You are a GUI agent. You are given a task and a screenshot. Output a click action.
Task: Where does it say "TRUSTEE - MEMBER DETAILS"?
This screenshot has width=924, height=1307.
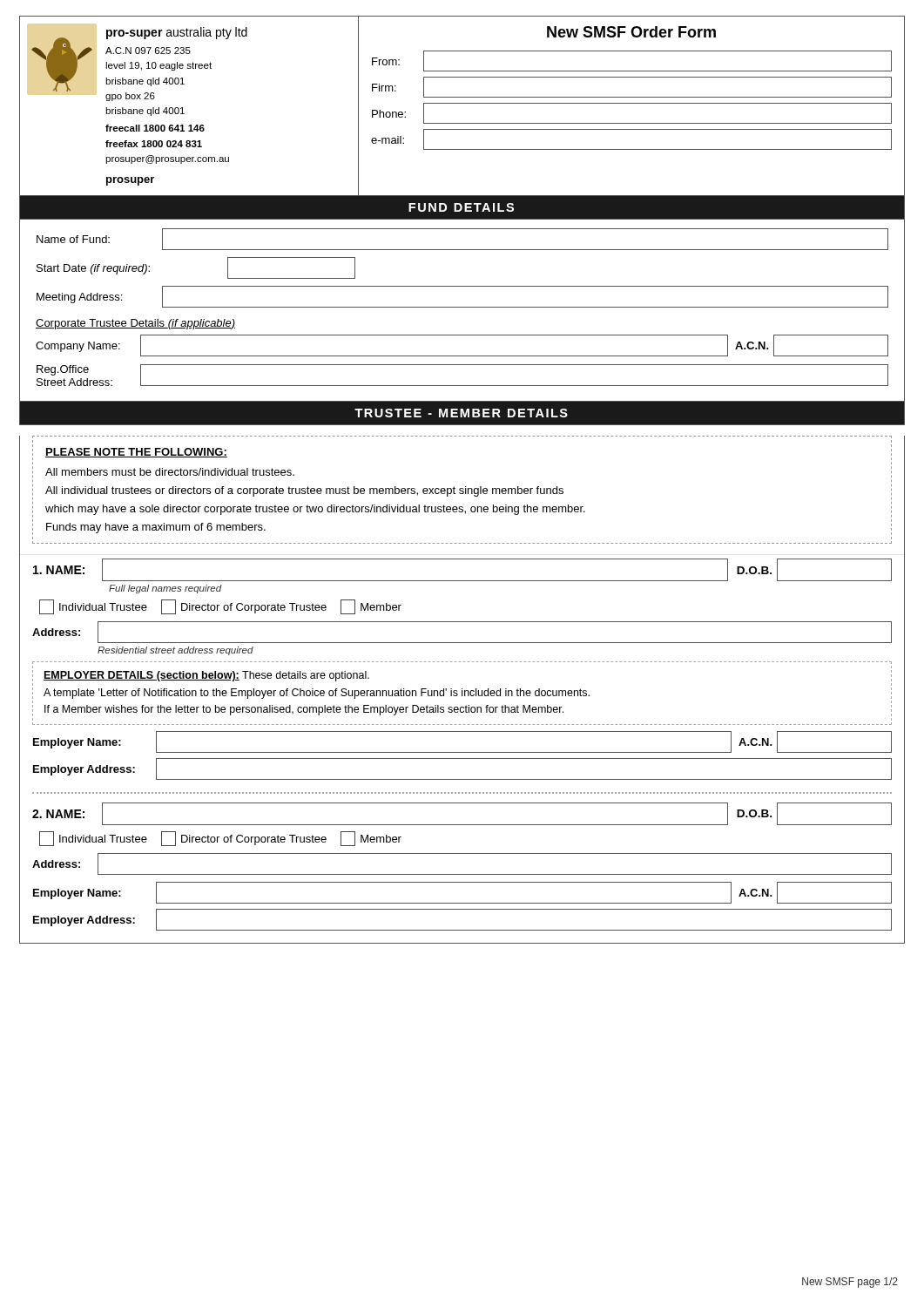[462, 413]
